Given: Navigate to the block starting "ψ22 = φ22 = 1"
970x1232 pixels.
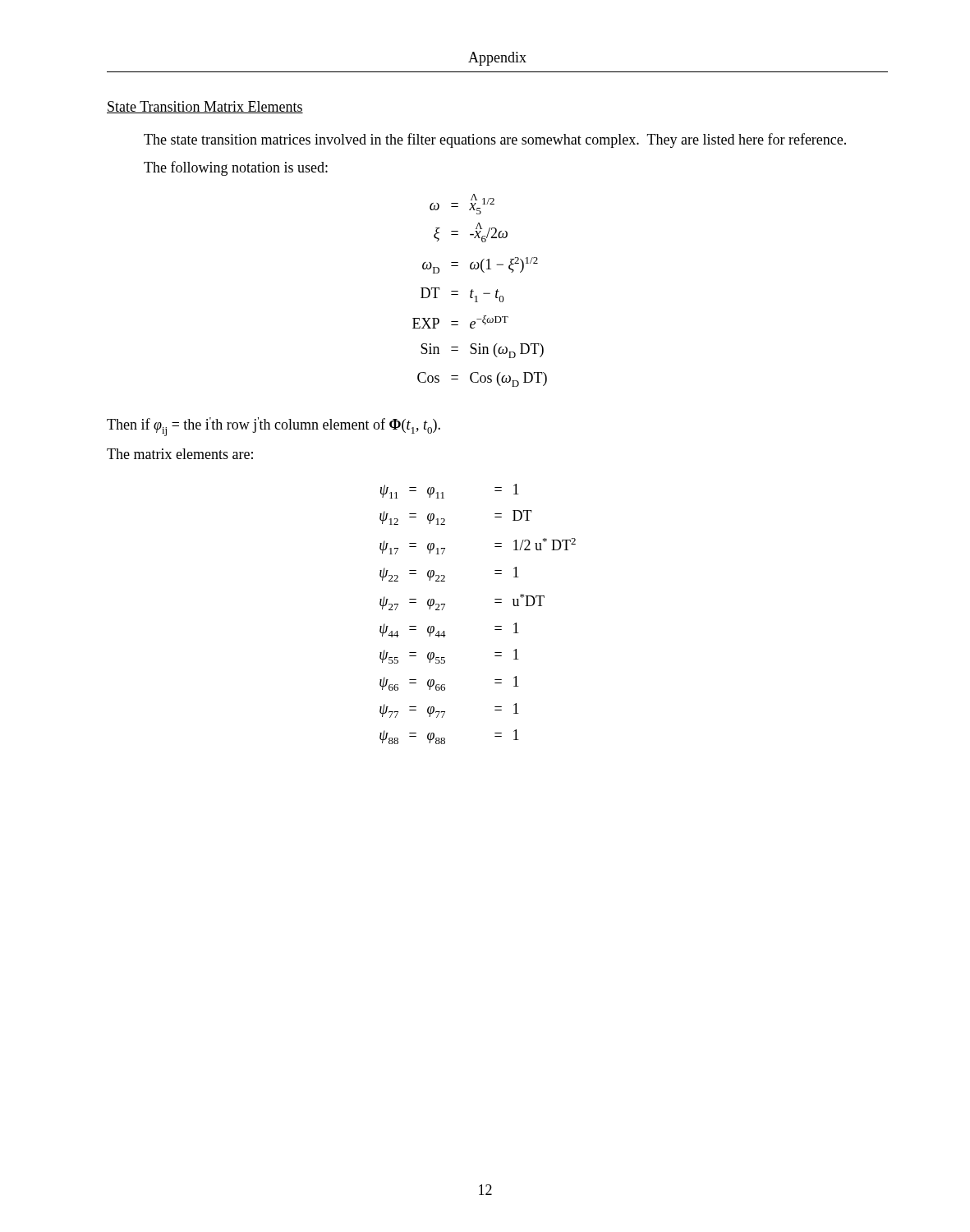Looking at the screenshot, I should tap(497, 574).
